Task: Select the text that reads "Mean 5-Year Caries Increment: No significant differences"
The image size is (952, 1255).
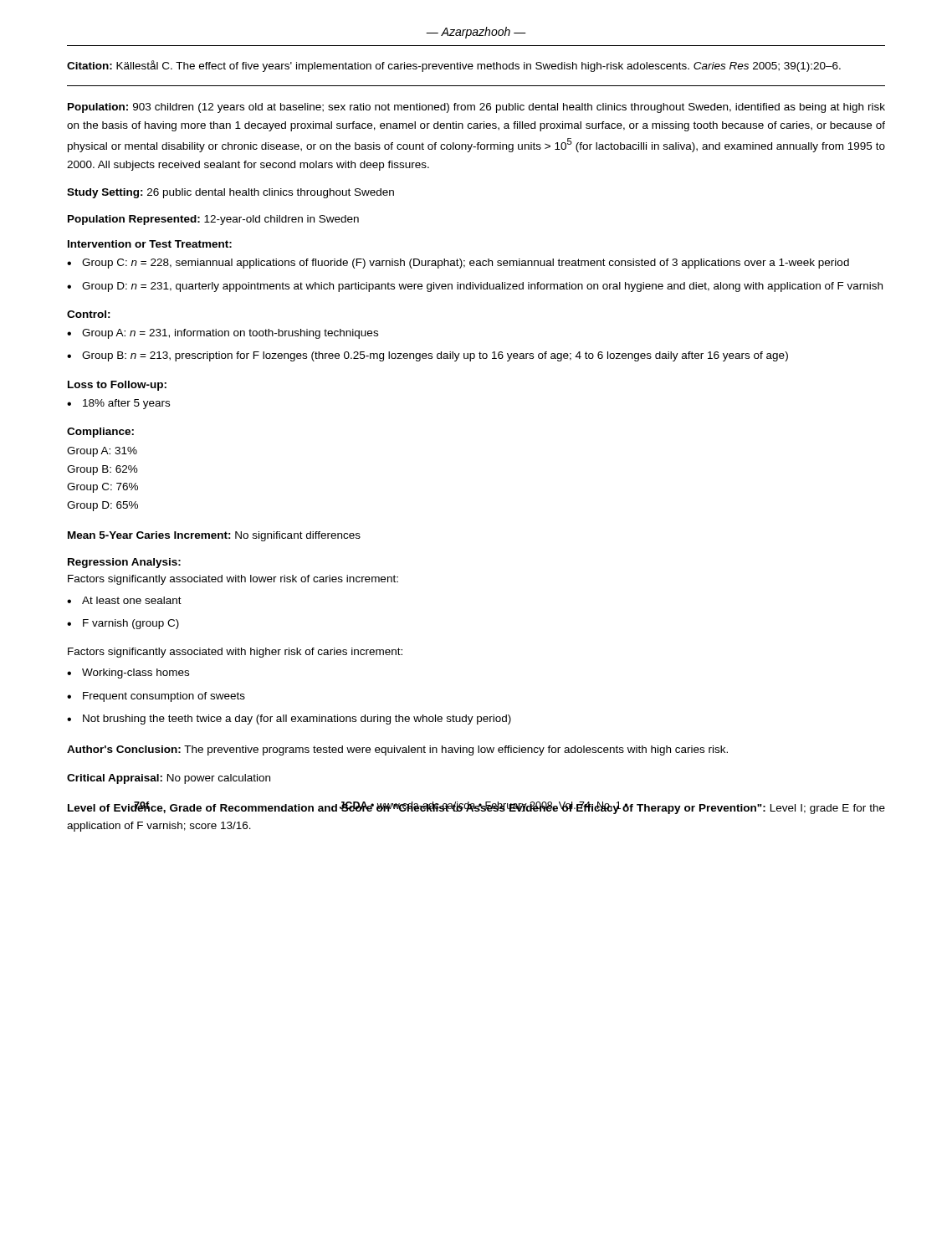Action: (x=214, y=535)
